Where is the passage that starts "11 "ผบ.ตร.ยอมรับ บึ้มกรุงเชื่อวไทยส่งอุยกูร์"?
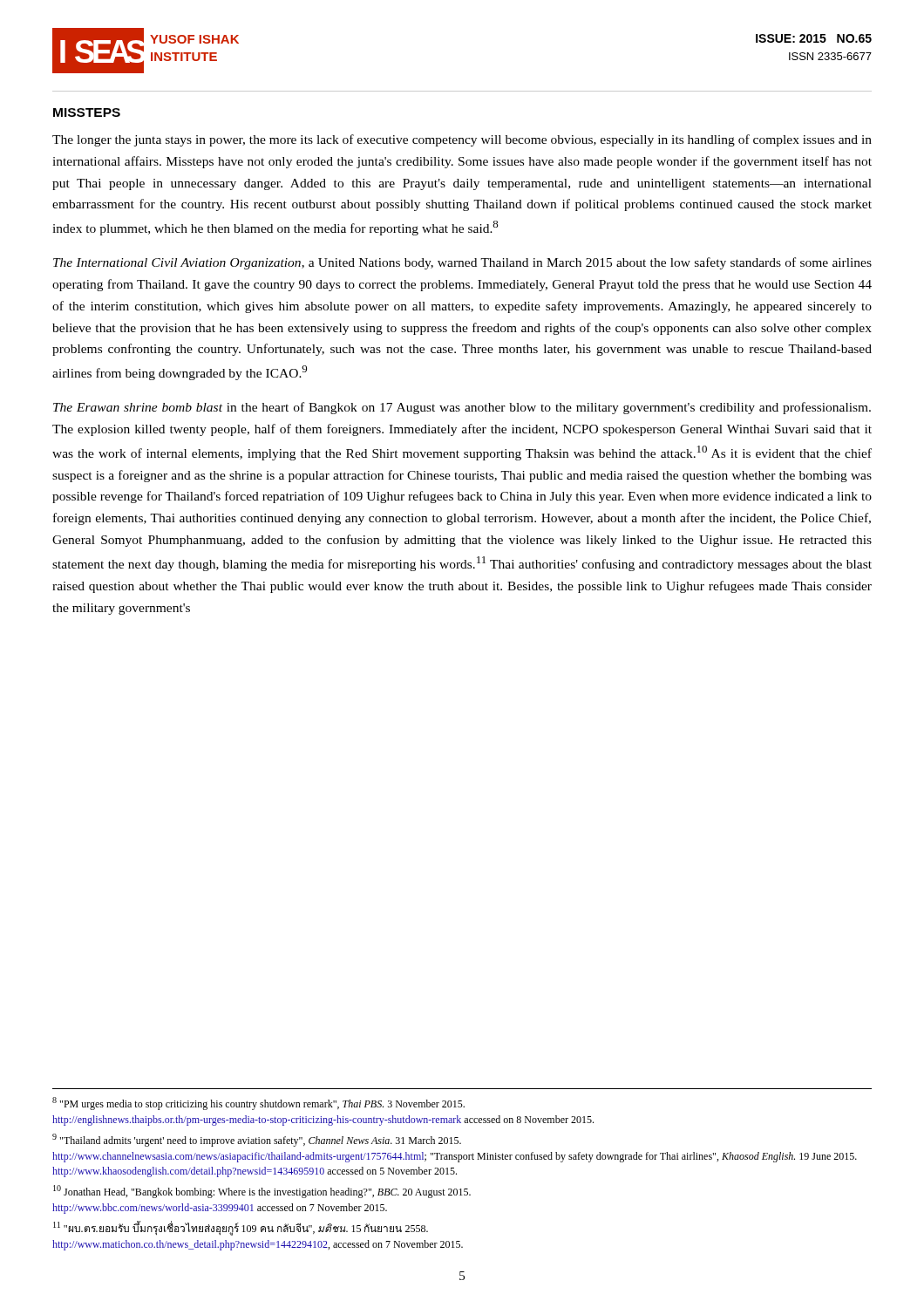This screenshot has width=924, height=1308. point(258,1235)
